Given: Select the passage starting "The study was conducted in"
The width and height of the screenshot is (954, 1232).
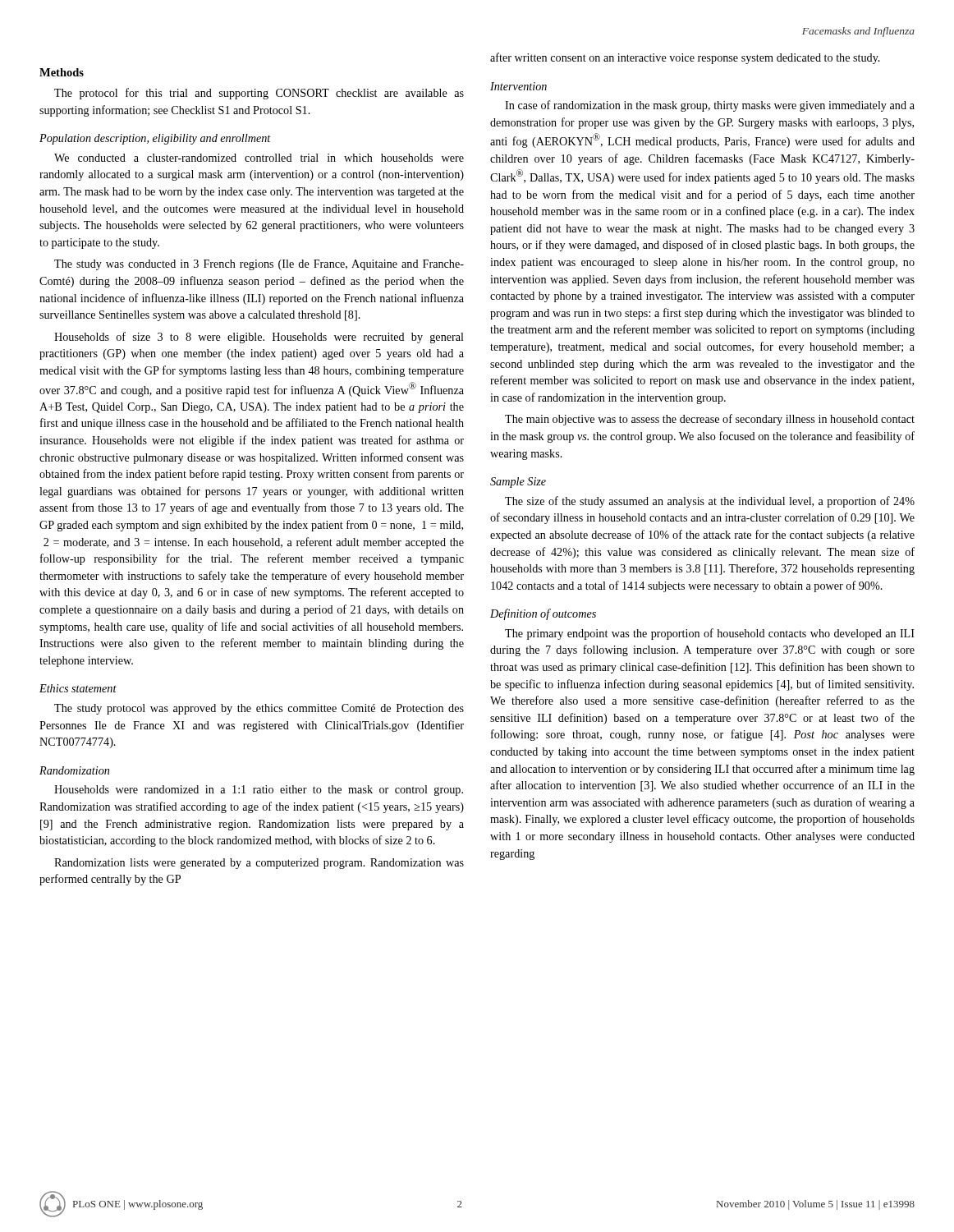Looking at the screenshot, I should click(252, 289).
